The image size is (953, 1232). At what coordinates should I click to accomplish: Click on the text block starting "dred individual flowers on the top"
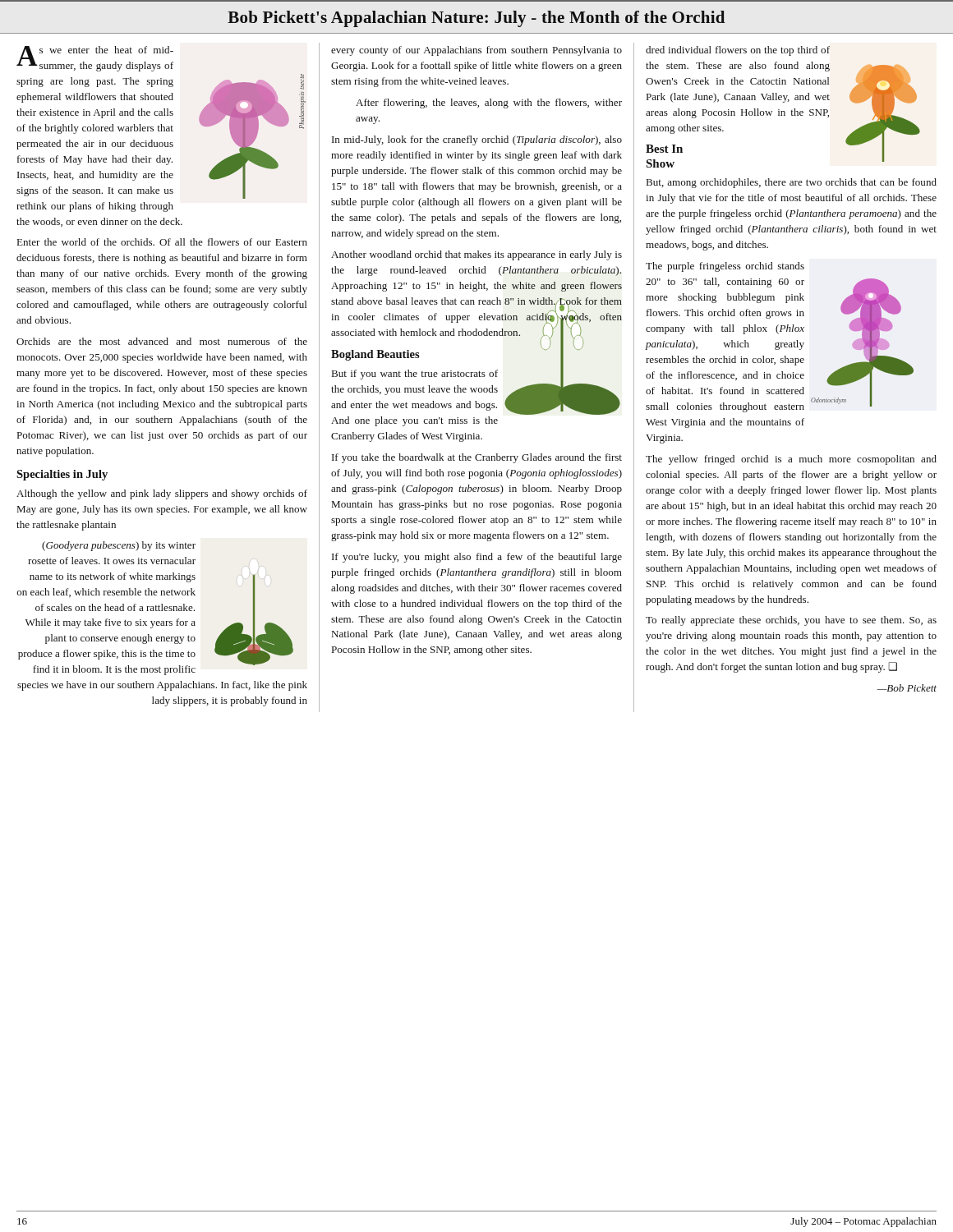click(x=791, y=370)
